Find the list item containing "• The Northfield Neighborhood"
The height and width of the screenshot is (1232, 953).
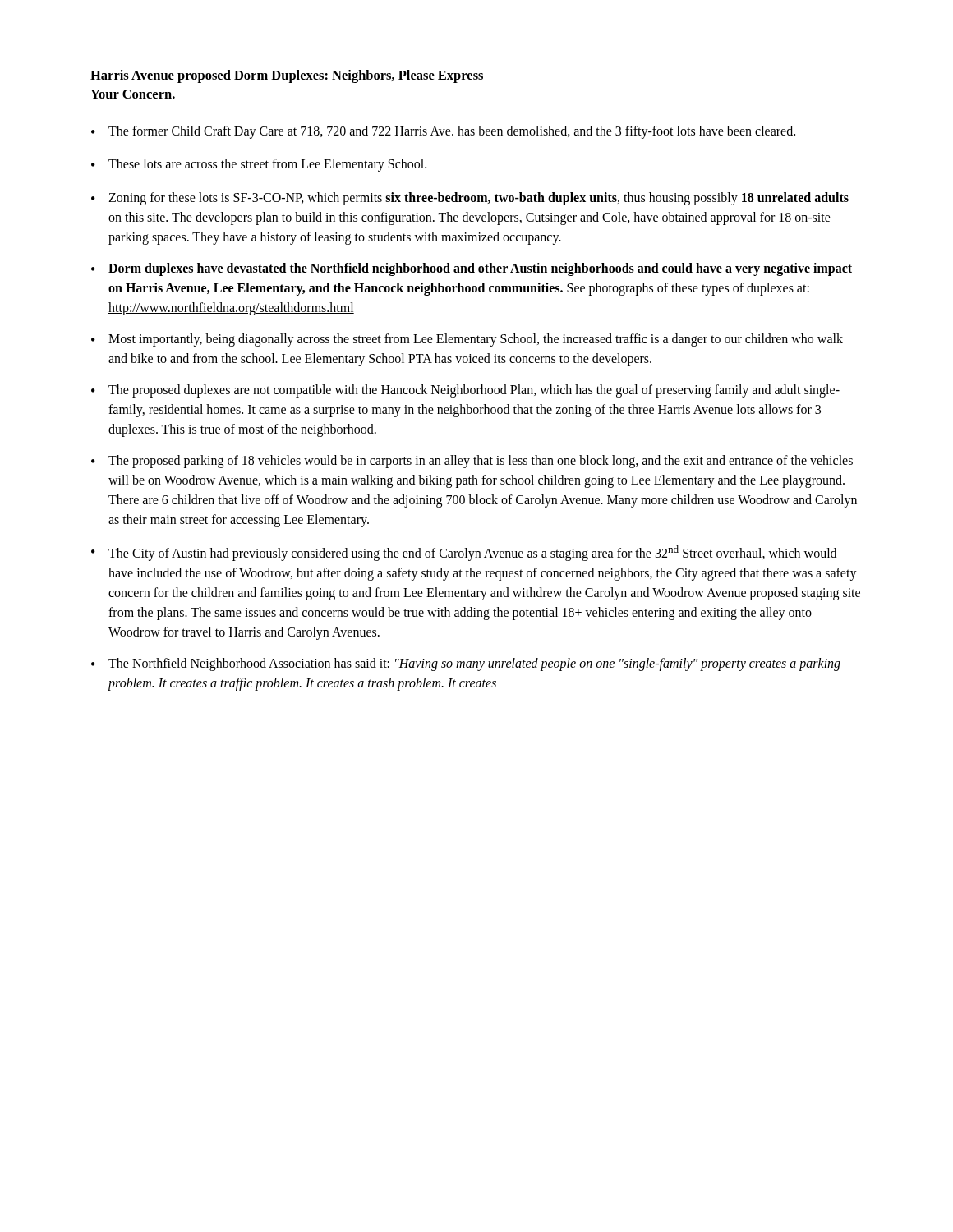476,673
